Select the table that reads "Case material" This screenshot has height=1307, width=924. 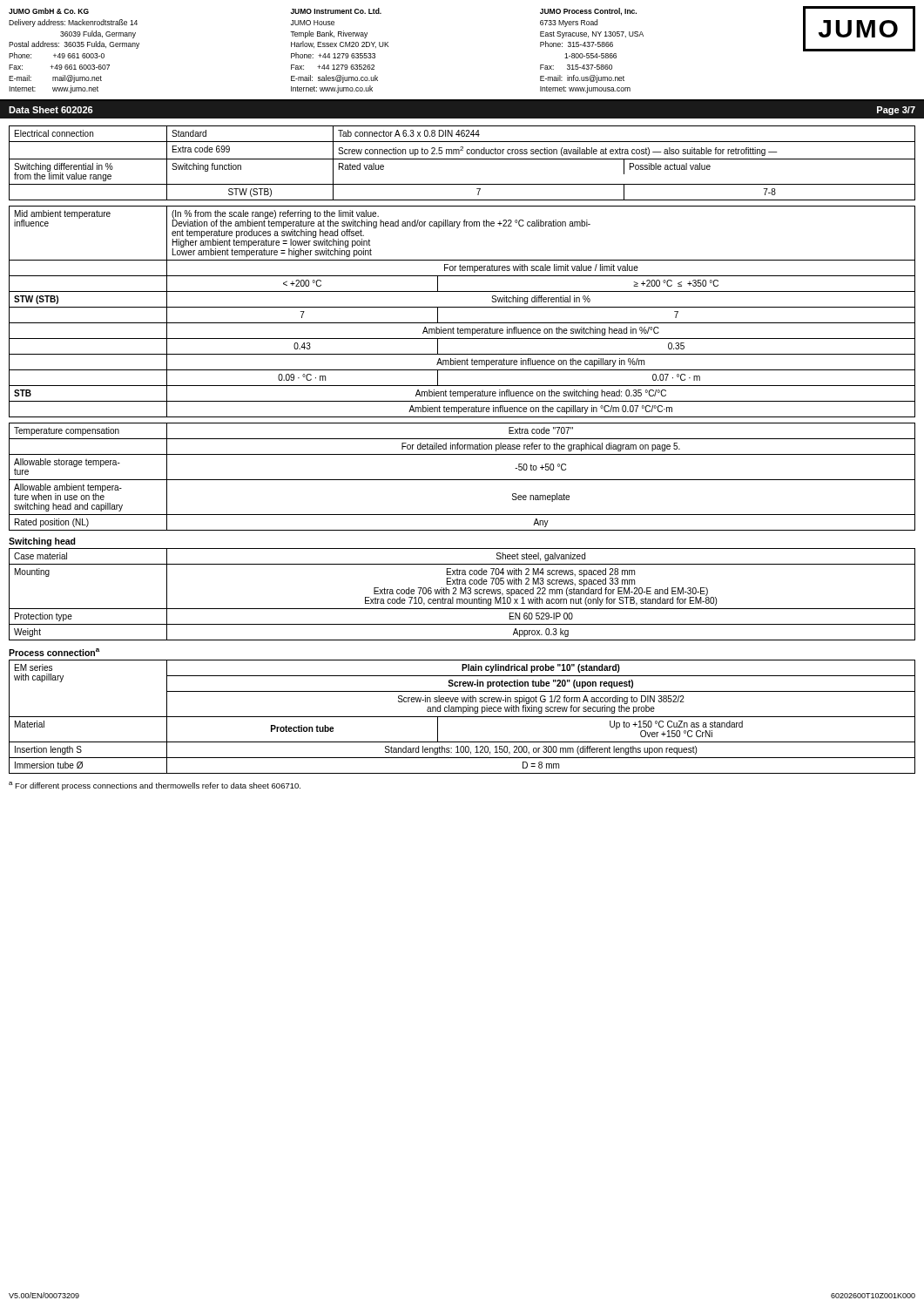pyautogui.click(x=462, y=595)
